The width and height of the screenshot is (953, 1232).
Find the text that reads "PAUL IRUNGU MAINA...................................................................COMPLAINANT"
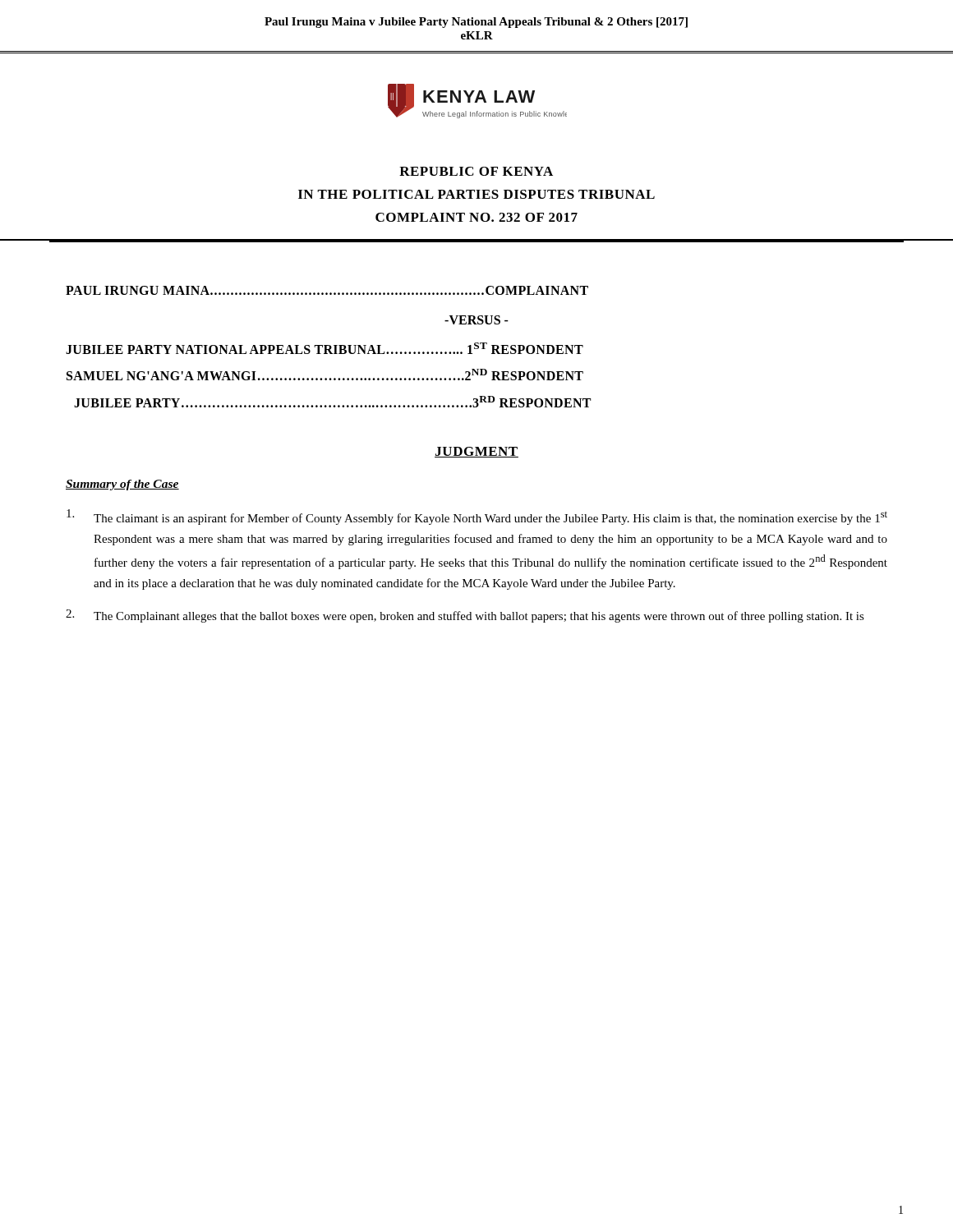pos(327,291)
